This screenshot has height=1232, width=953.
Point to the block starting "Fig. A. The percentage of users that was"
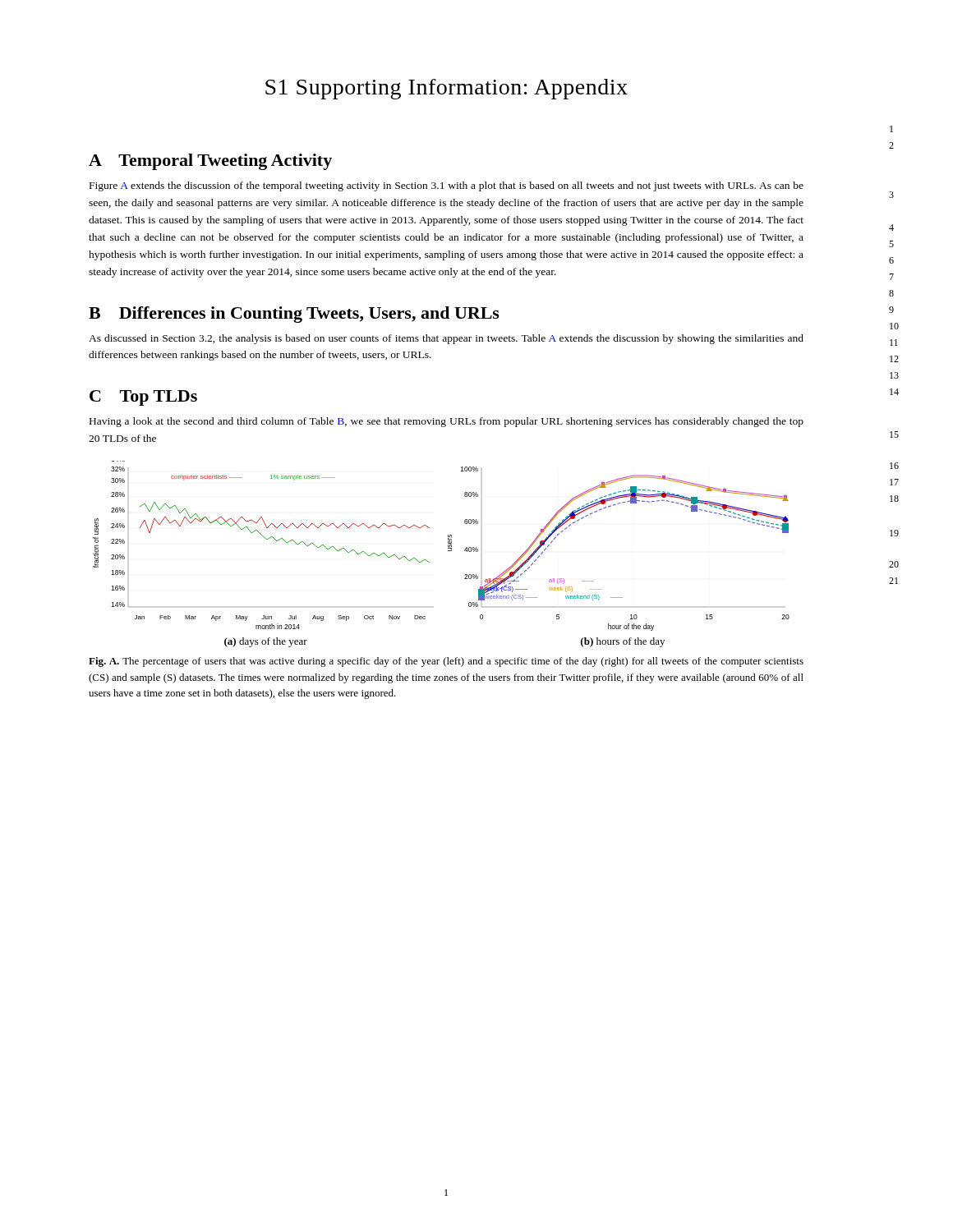click(x=446, y=677)
